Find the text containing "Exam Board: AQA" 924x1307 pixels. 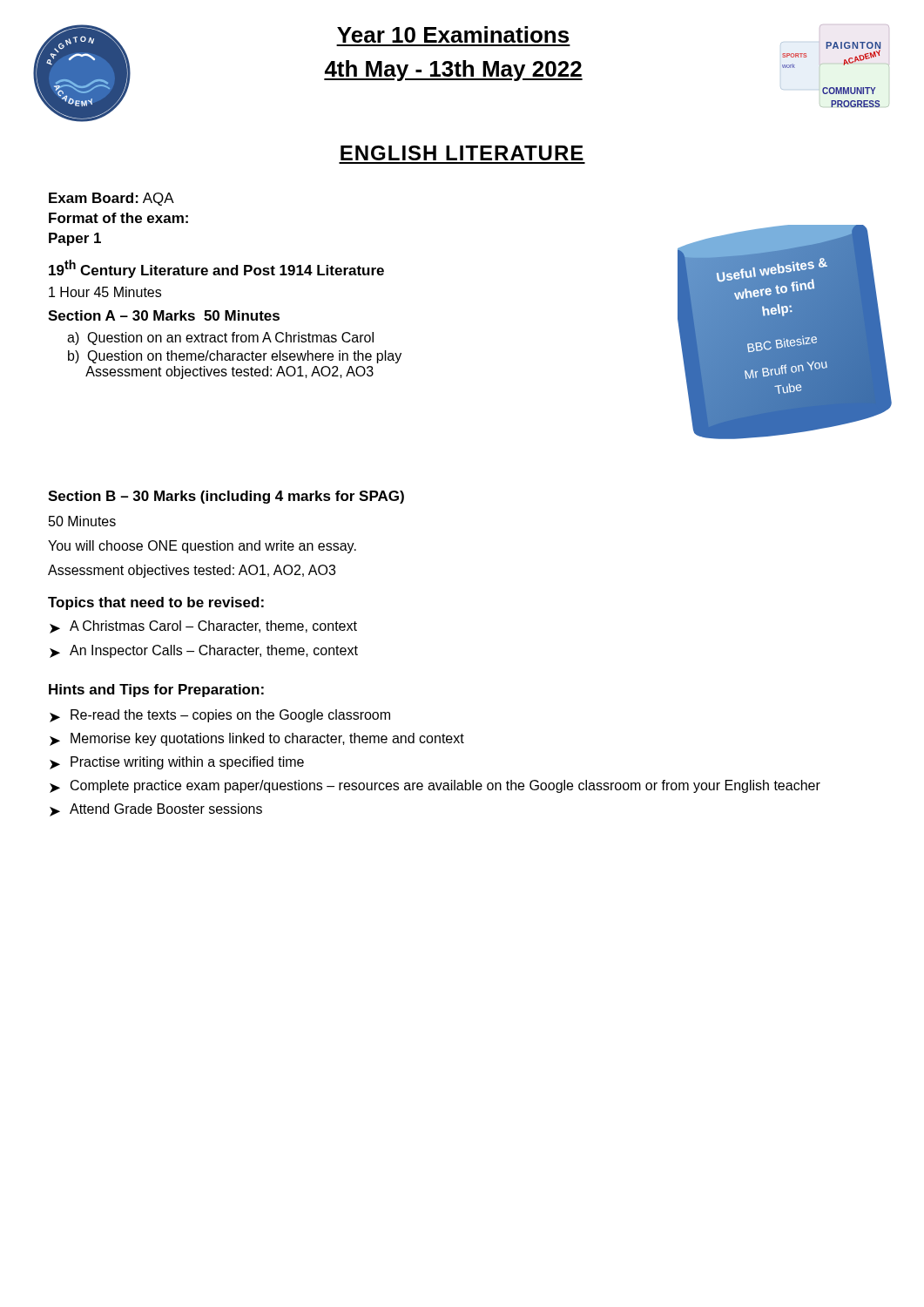(x=111, y=198)
